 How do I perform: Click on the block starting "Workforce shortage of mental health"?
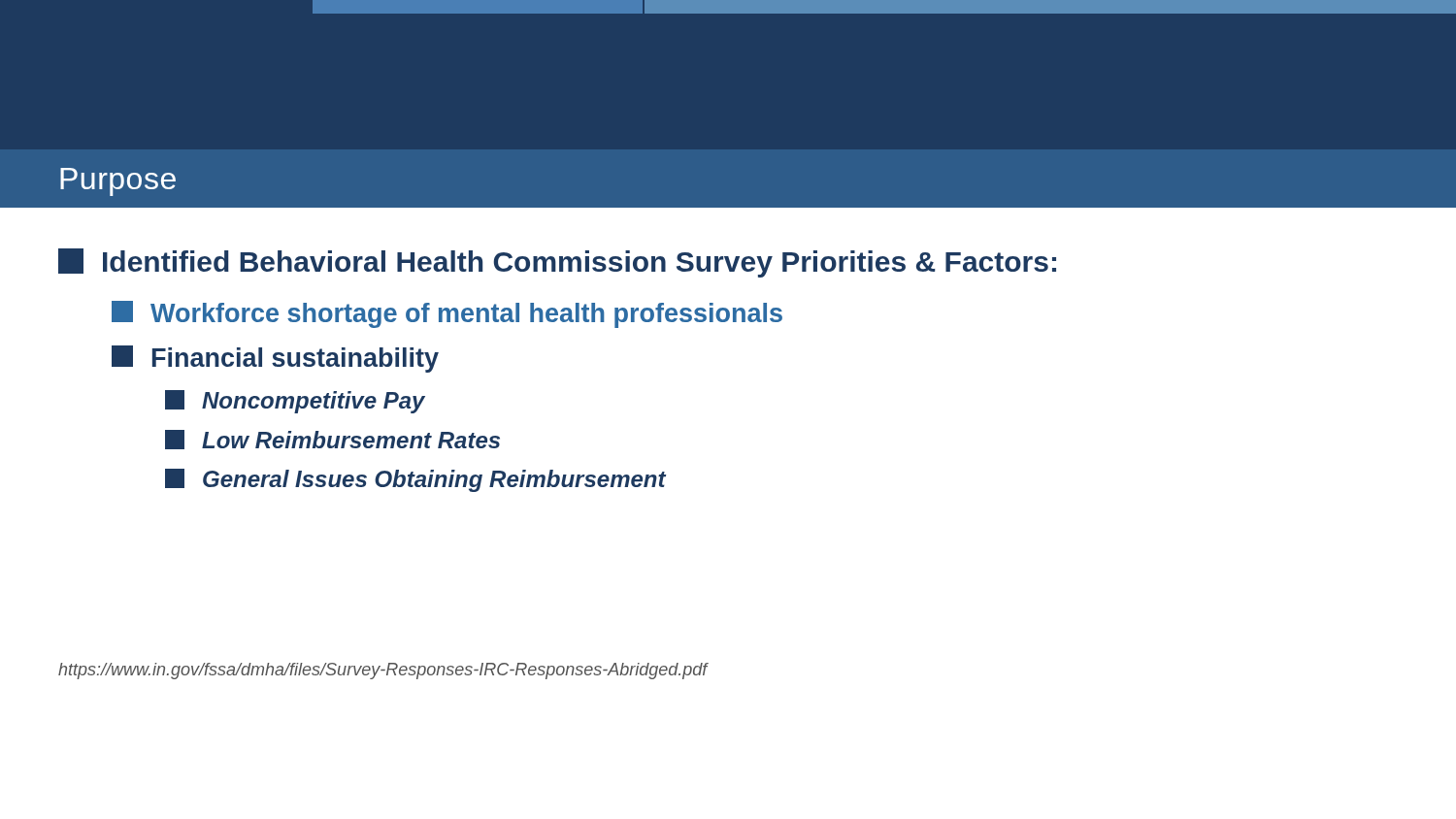click(448, 313)
